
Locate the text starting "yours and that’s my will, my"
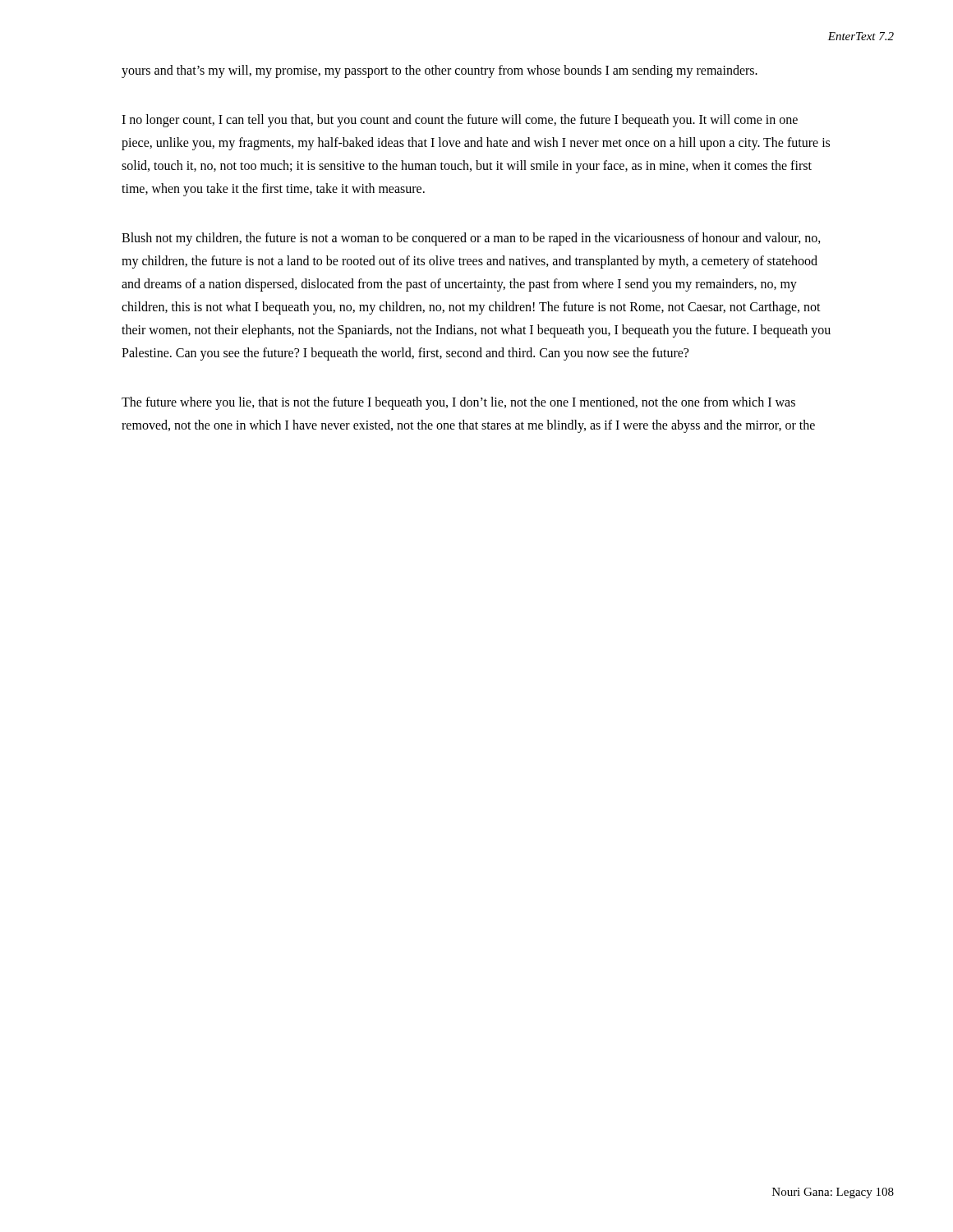pyautogui.click(x=440, y=70)
